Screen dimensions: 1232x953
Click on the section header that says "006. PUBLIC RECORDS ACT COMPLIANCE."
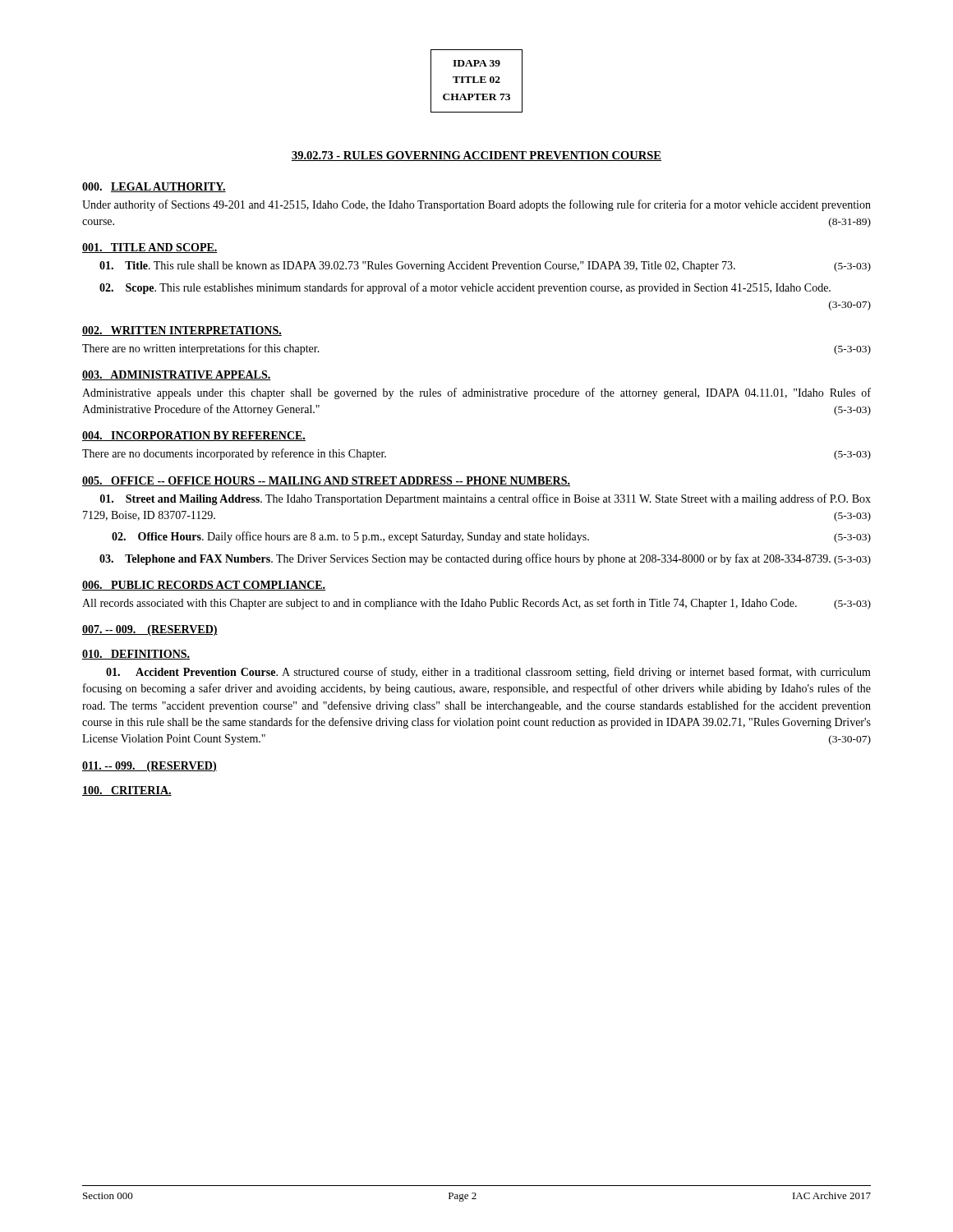pyautogui.click(x=204, y=585)
